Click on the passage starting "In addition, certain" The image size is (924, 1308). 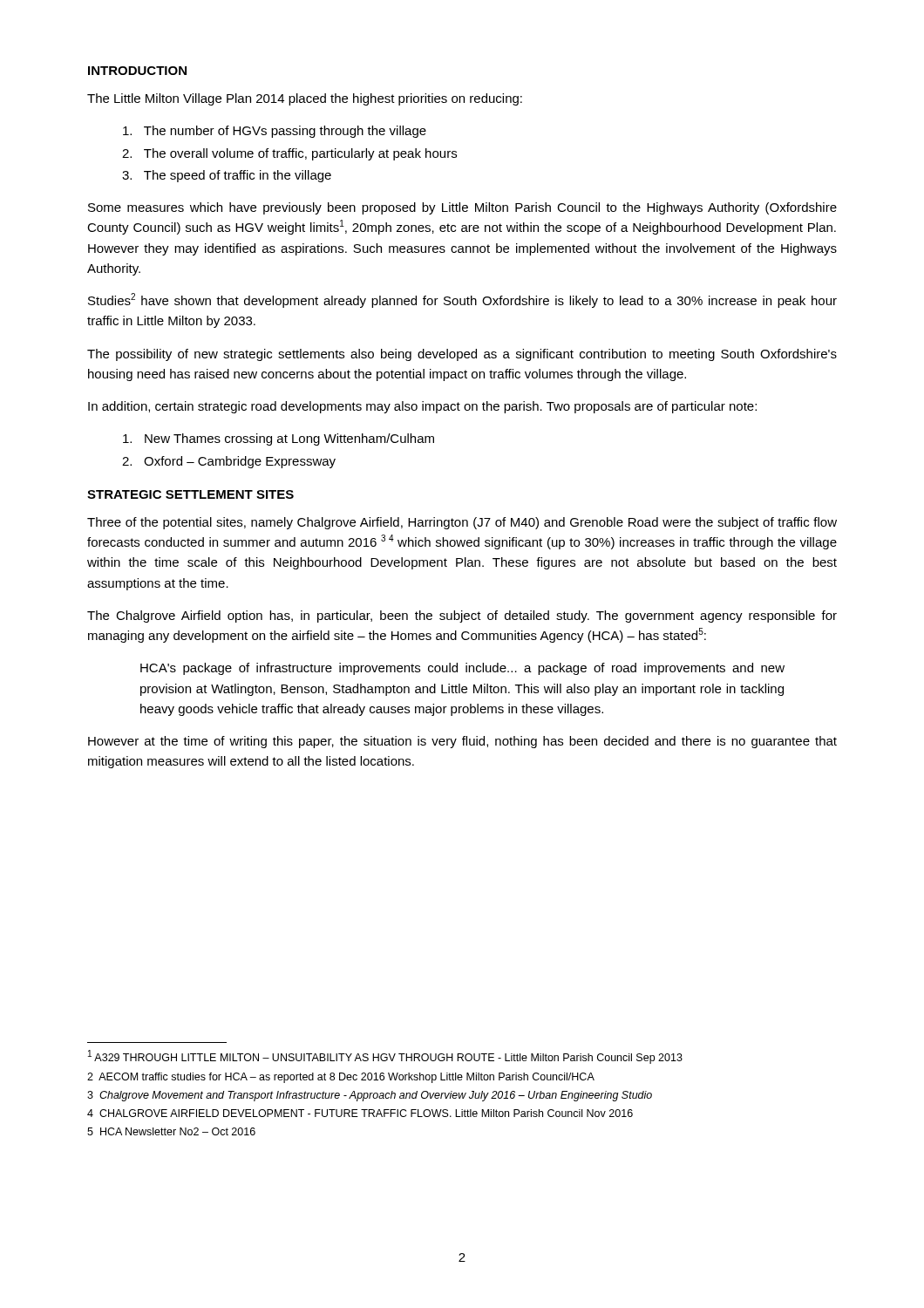click(422, 406)
